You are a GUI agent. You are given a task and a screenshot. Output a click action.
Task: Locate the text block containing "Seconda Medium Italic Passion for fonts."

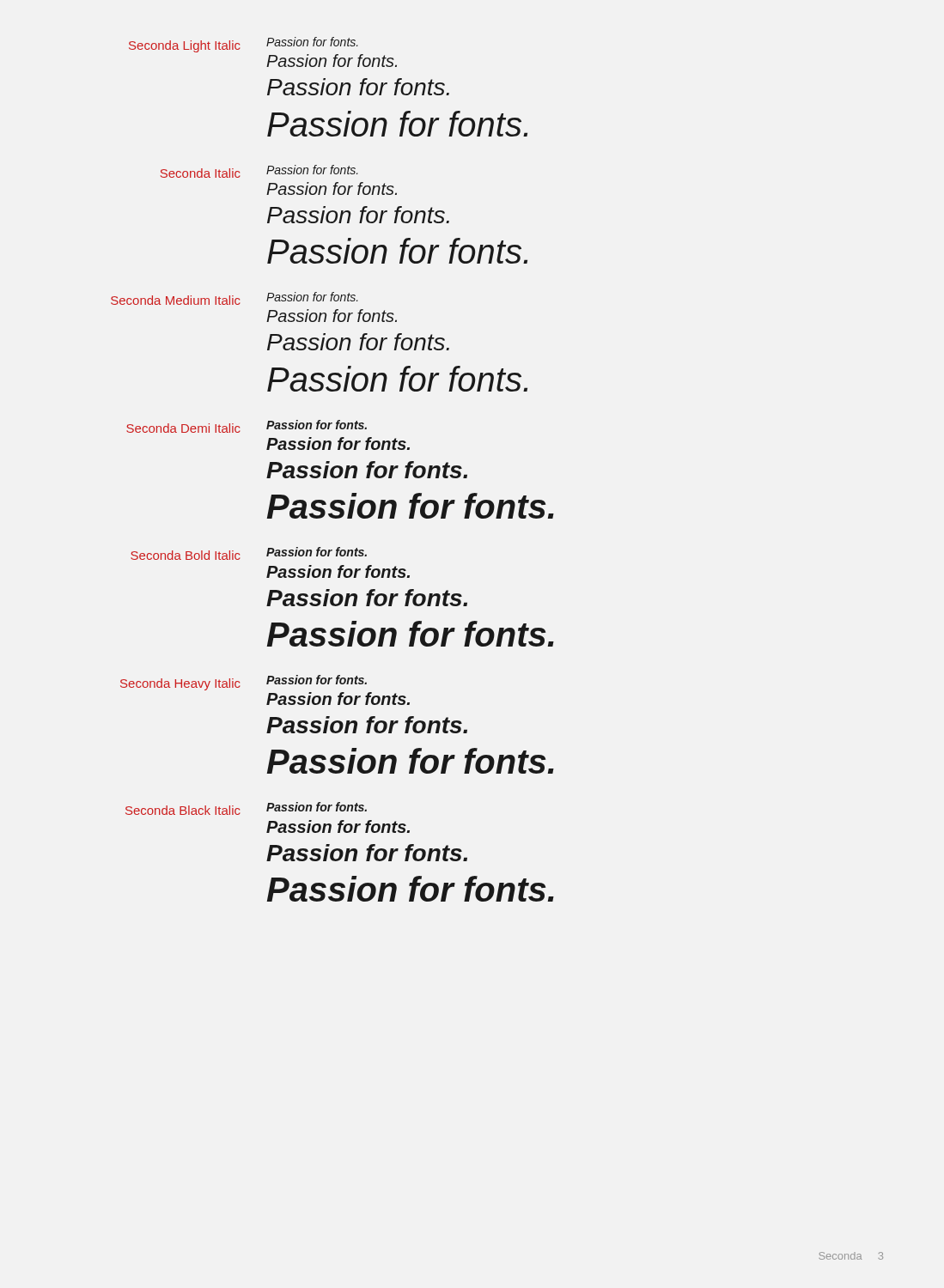[x=292, y=345]
